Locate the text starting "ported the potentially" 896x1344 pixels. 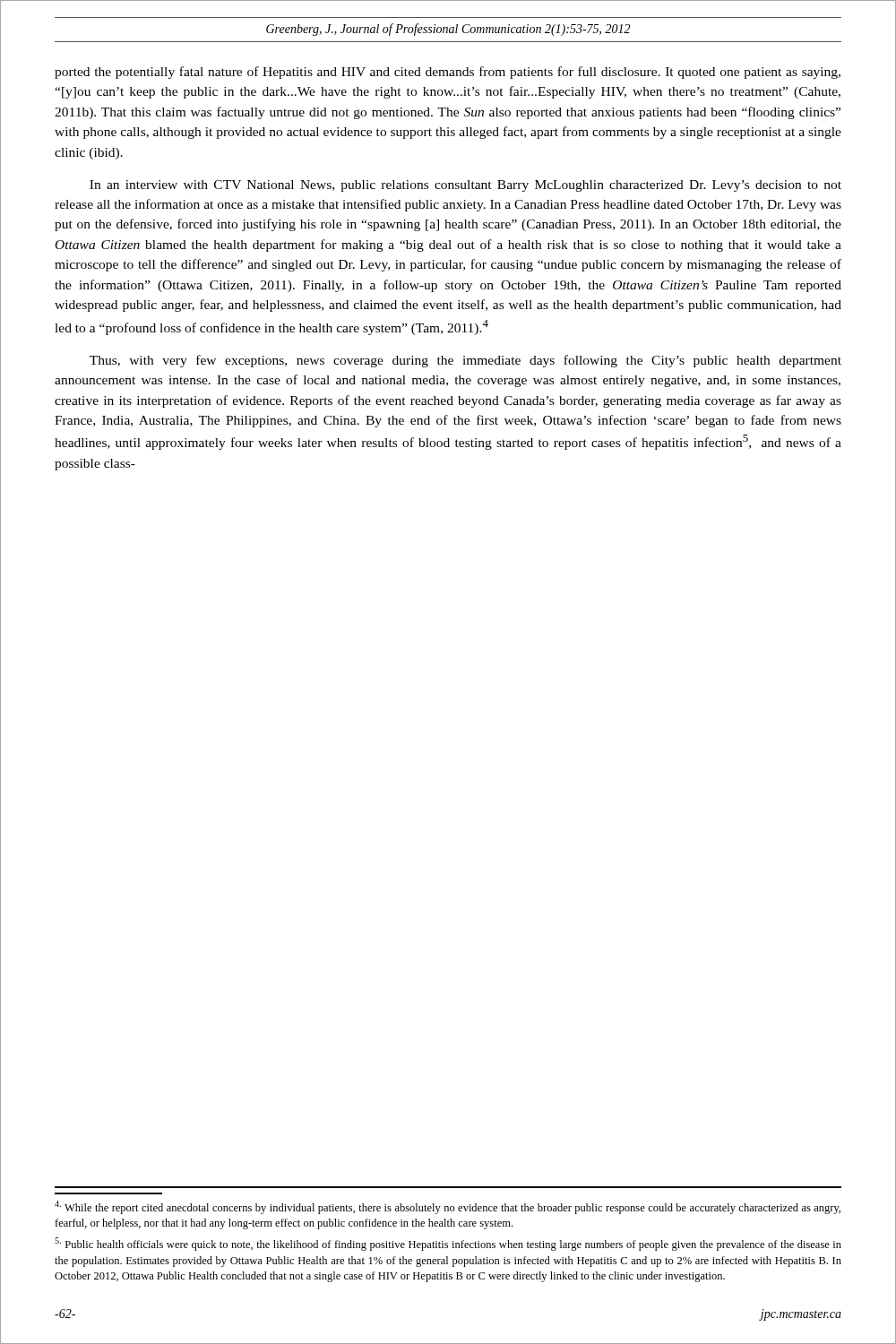tap(448, 112)
